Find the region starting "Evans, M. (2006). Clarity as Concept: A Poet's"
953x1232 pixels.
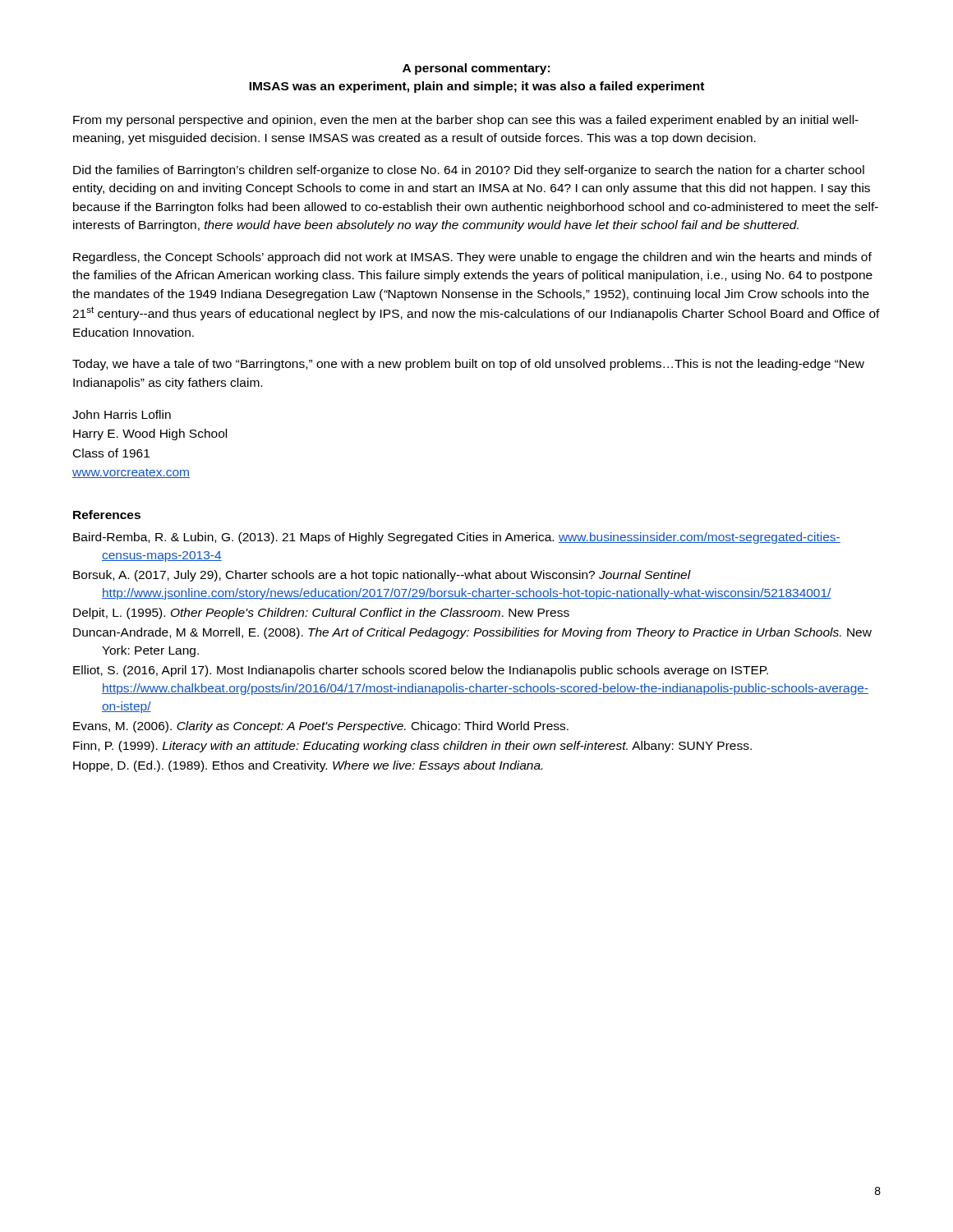click(x=321, y=725)
